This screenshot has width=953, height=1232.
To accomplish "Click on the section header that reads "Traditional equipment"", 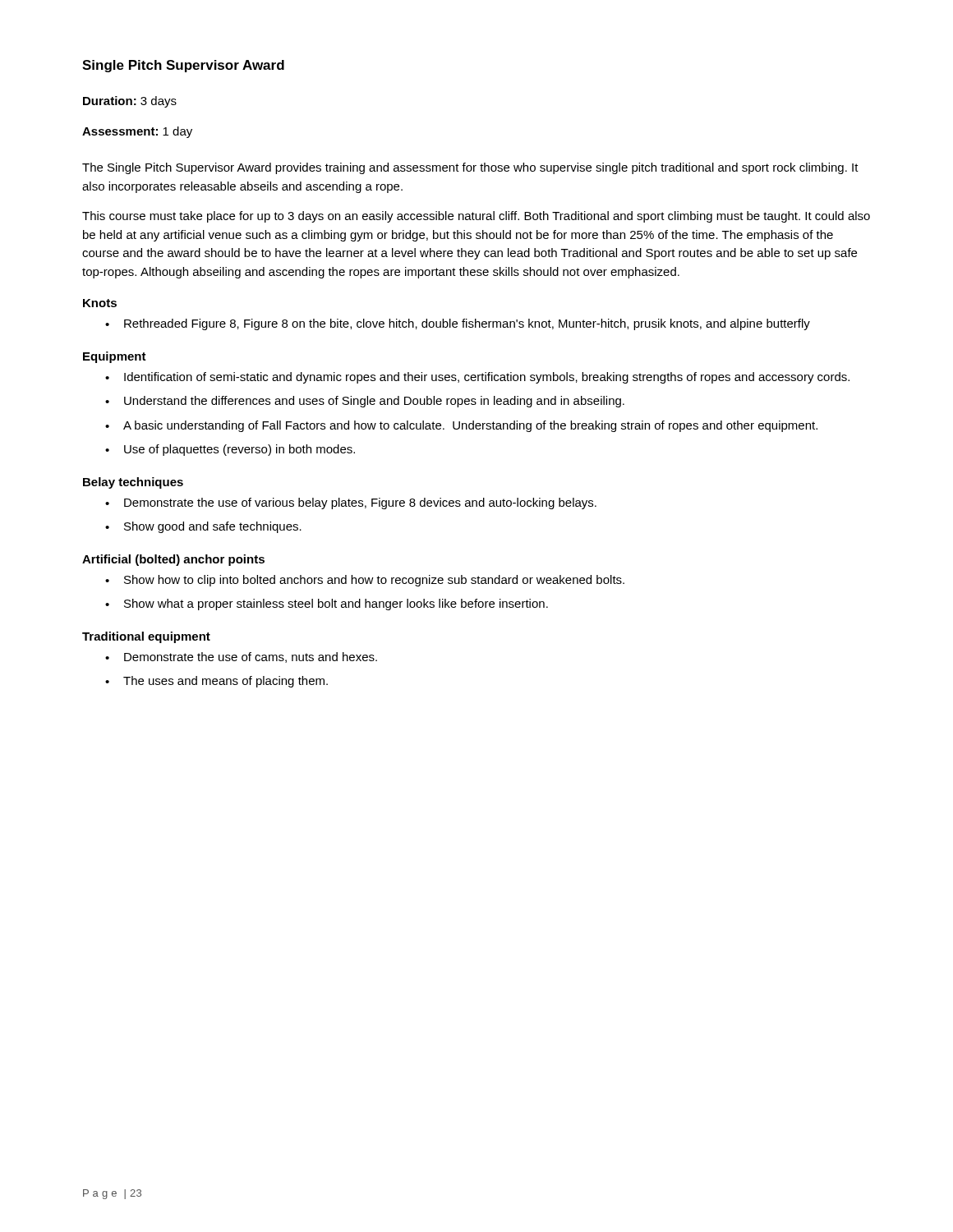I will (x=146, y=636).
